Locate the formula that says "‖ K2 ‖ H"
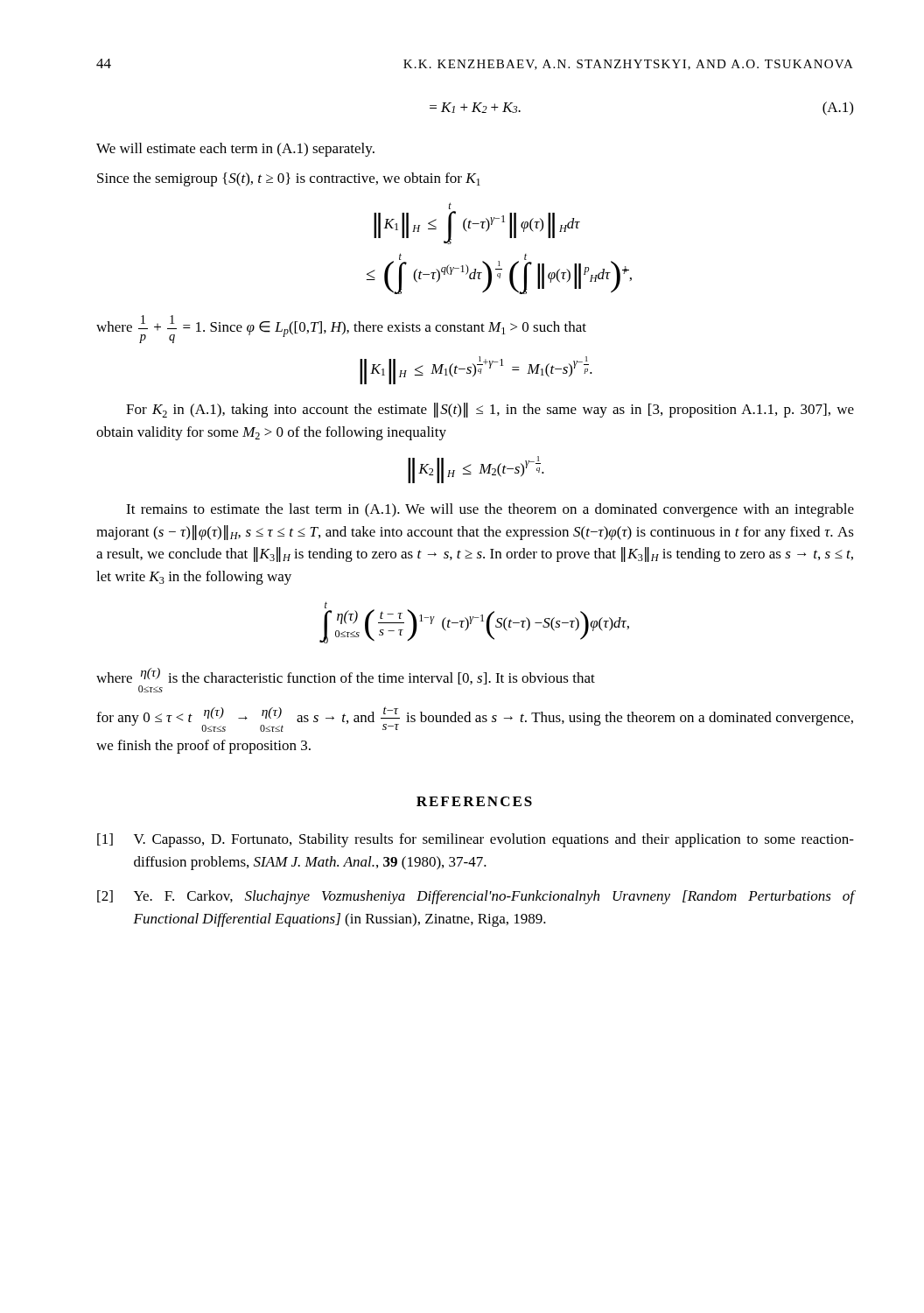 tap(475, 469)
